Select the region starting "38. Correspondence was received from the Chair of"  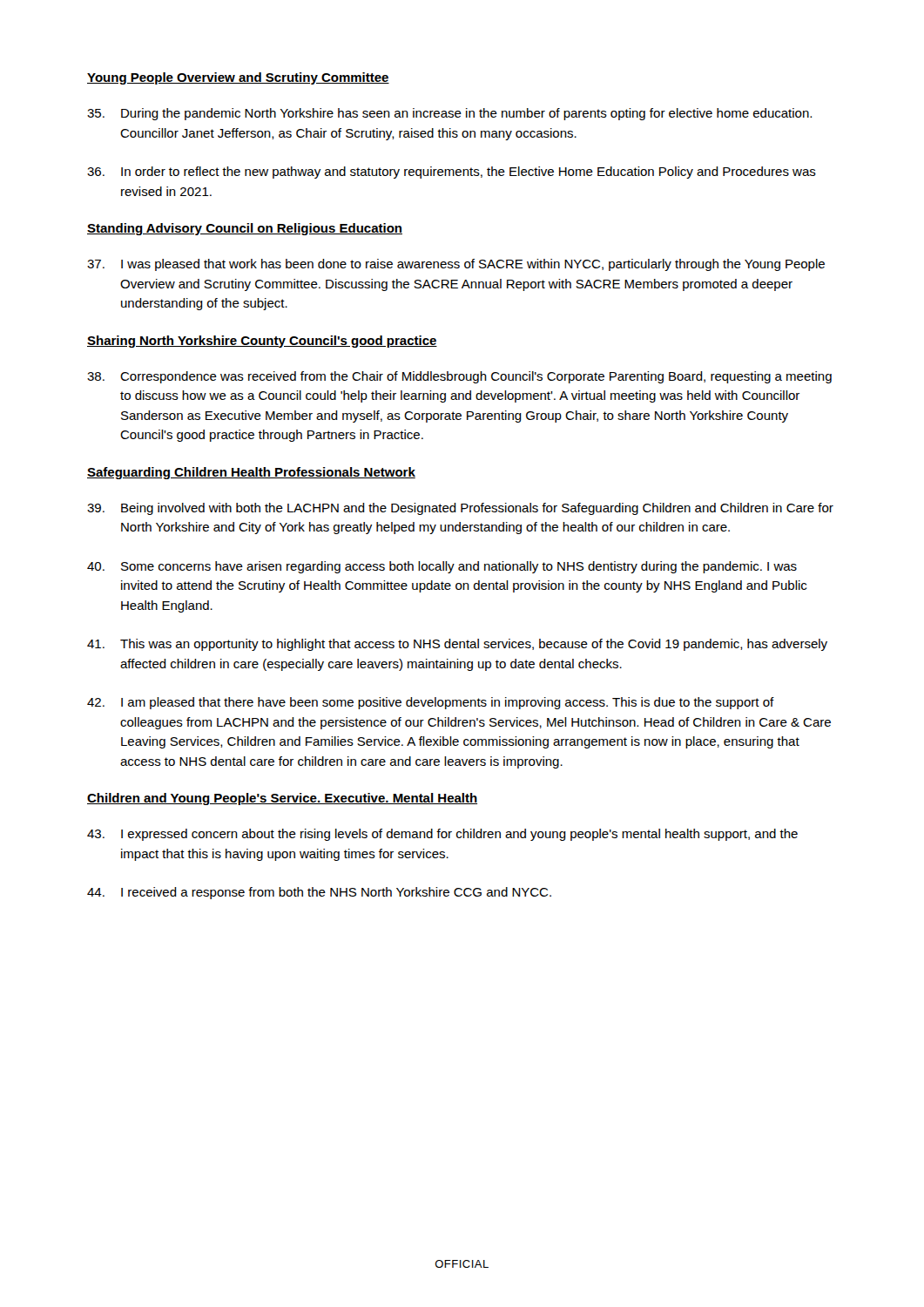(x=462, y=406)
